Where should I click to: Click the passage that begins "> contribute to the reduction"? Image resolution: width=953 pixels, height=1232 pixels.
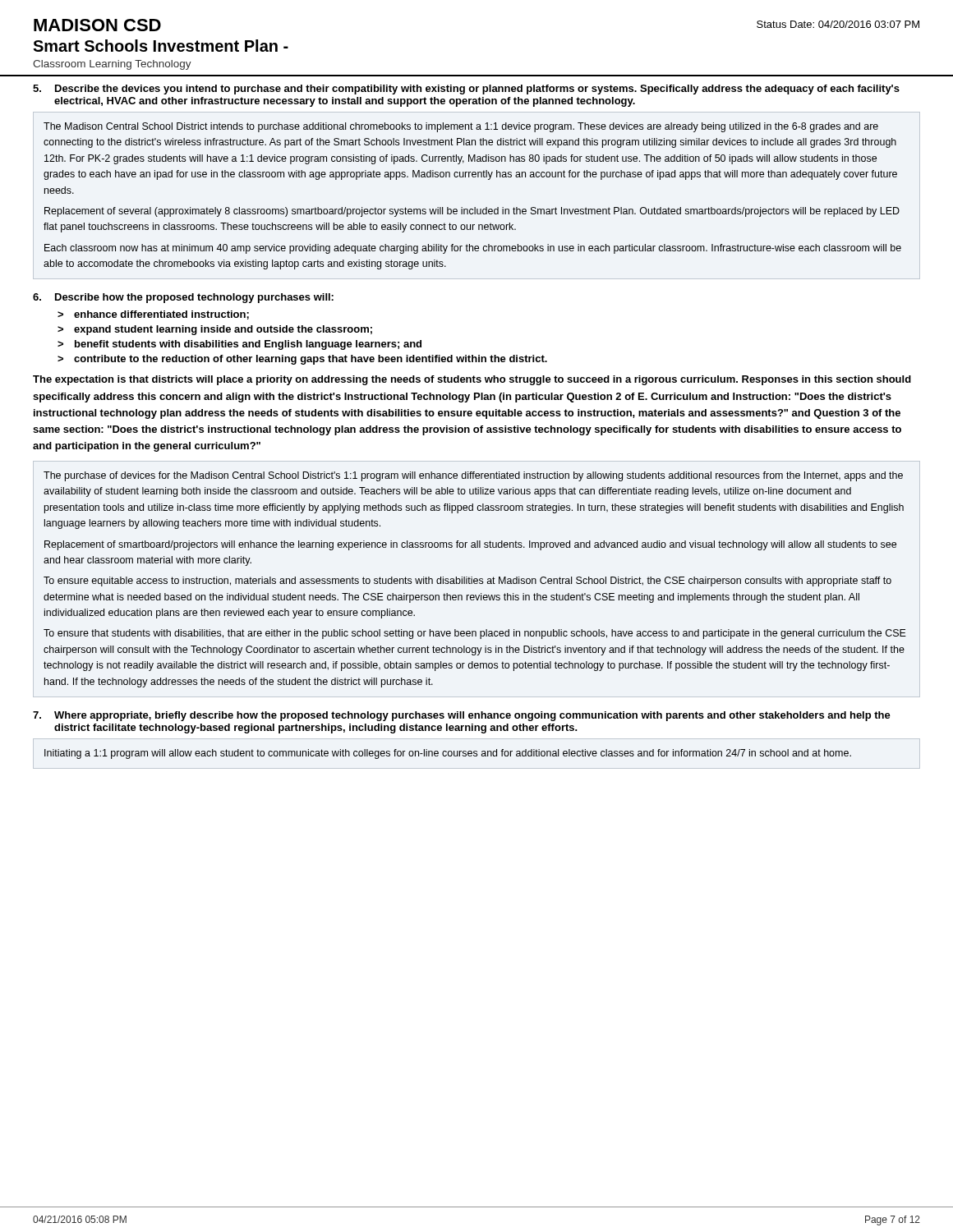pyautogui.click(x=302, y=359)
